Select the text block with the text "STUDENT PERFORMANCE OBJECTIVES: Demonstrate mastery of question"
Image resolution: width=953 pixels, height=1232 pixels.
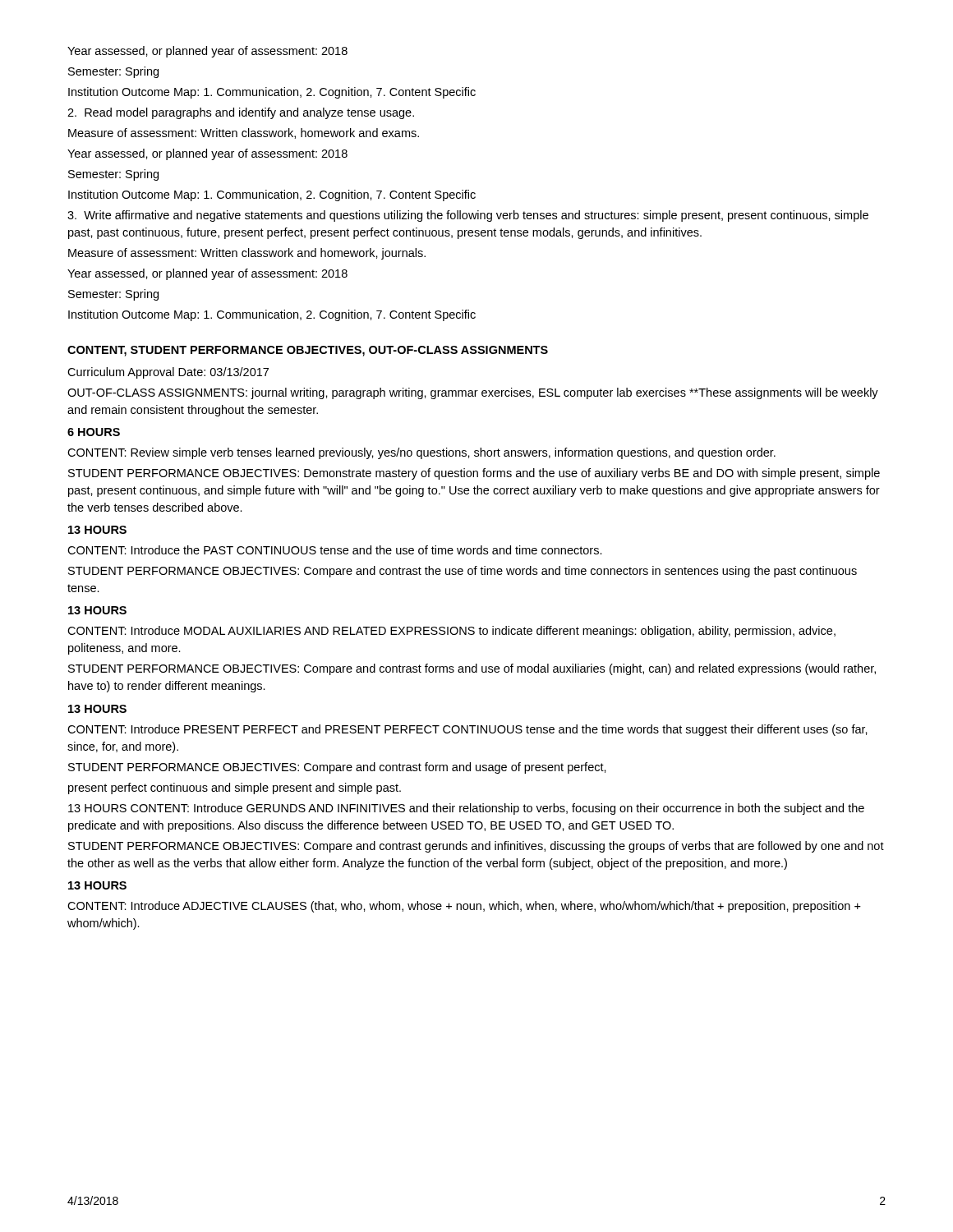coord(474,491)
